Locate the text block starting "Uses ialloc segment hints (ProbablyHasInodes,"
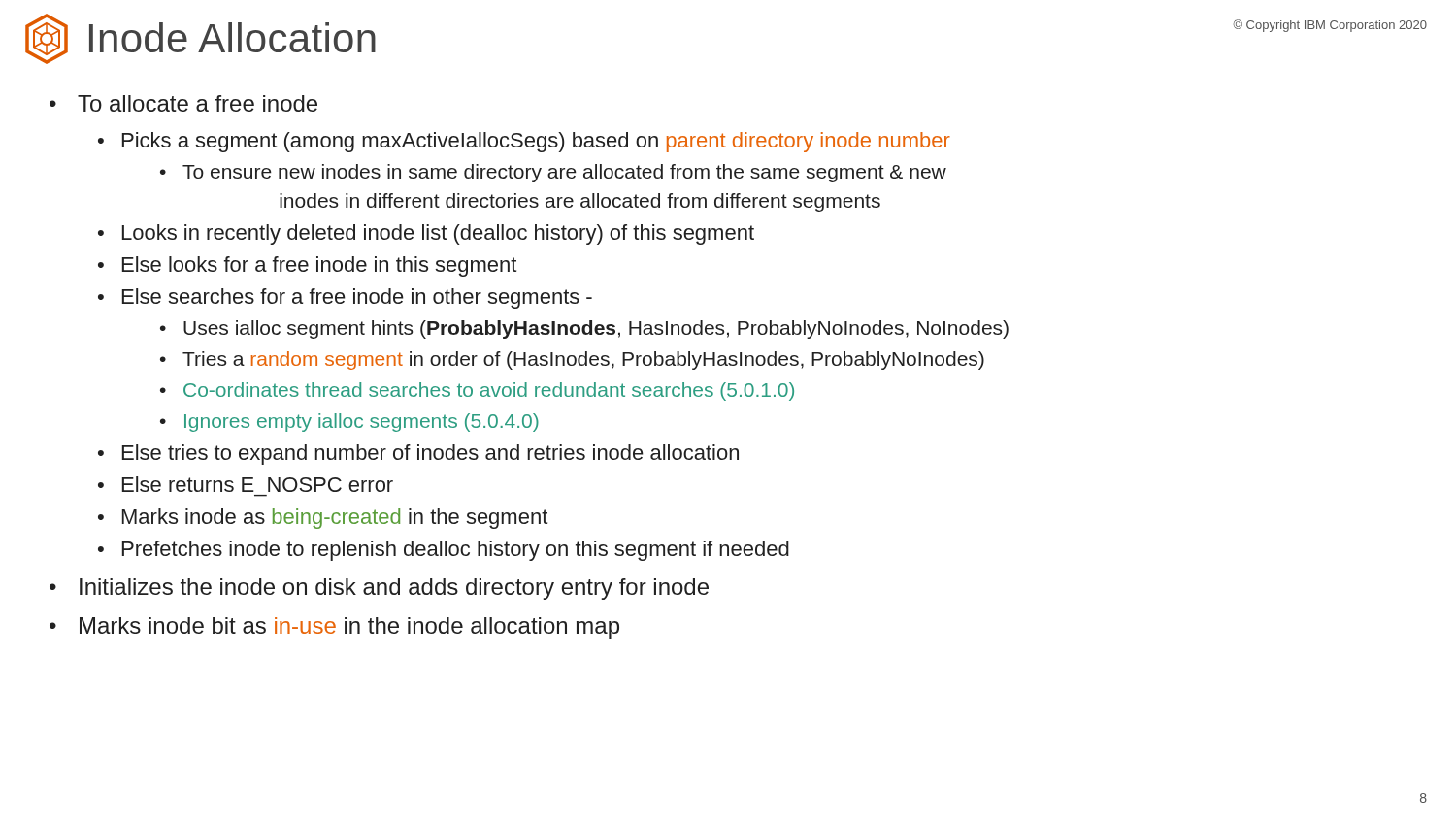1456x819 pixels. (596, 328)
